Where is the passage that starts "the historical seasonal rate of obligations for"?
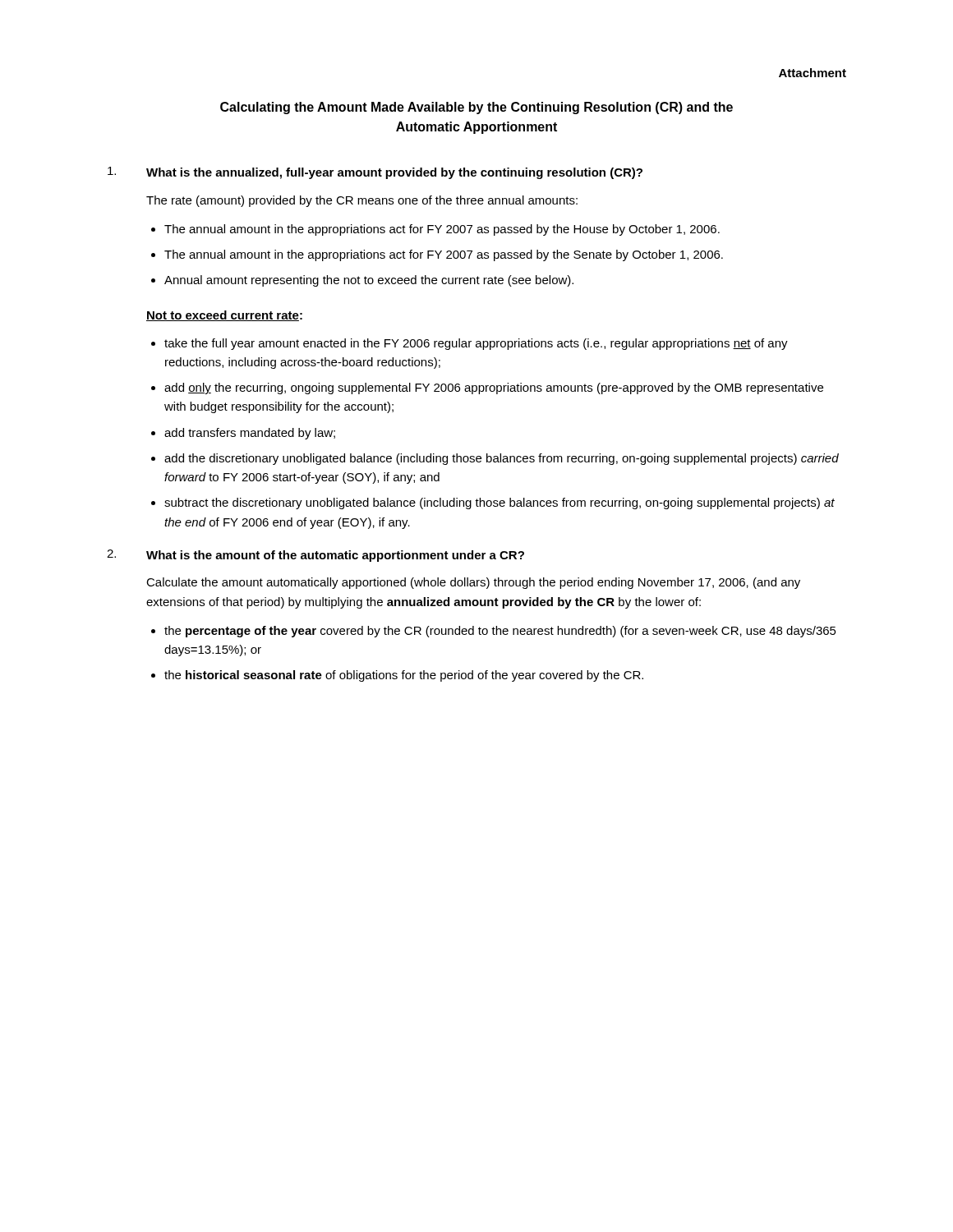 click(404, 675)
